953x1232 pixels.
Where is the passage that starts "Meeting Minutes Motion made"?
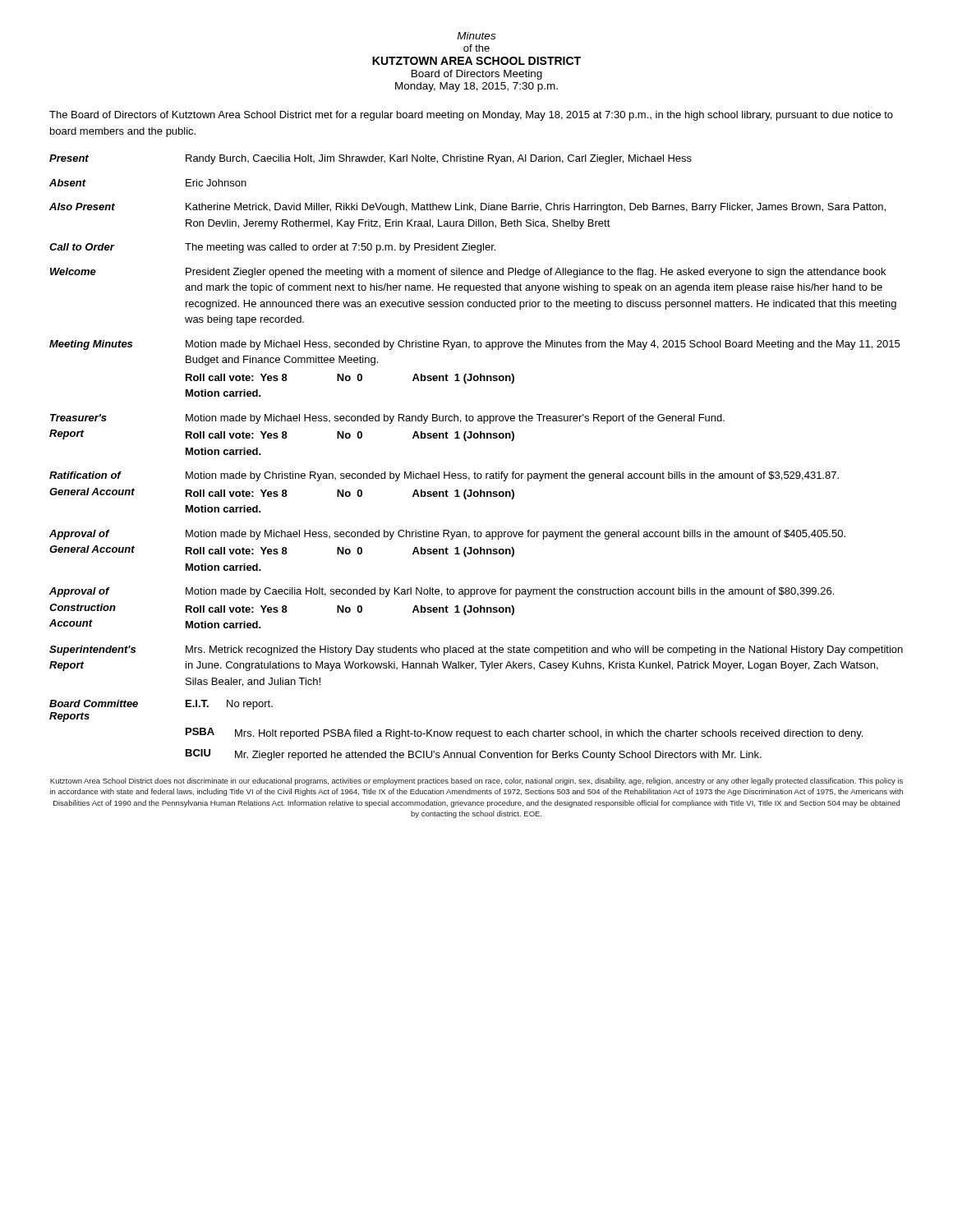(x=476, y=368)
